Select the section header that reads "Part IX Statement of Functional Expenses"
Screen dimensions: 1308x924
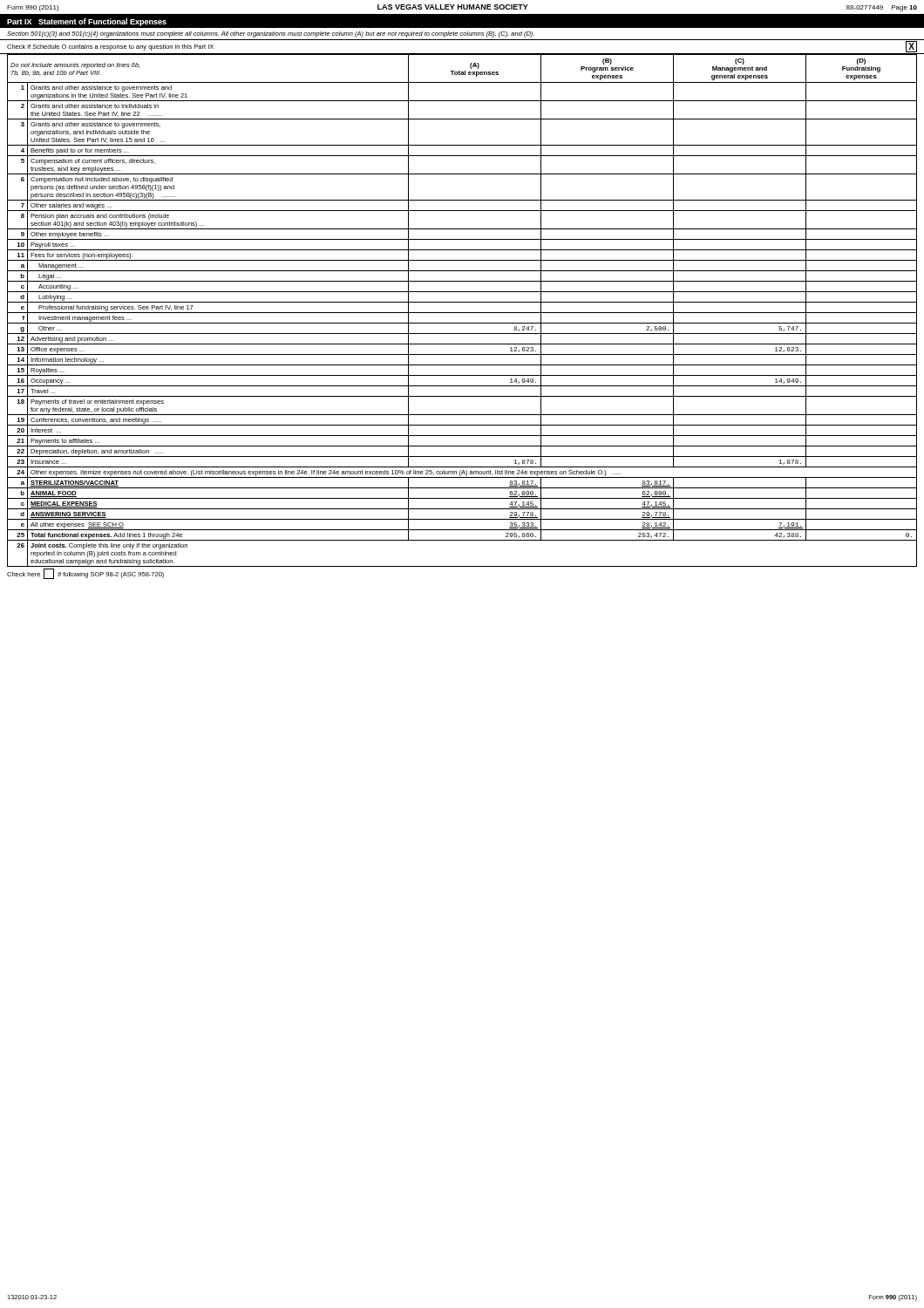click(87, 22)
